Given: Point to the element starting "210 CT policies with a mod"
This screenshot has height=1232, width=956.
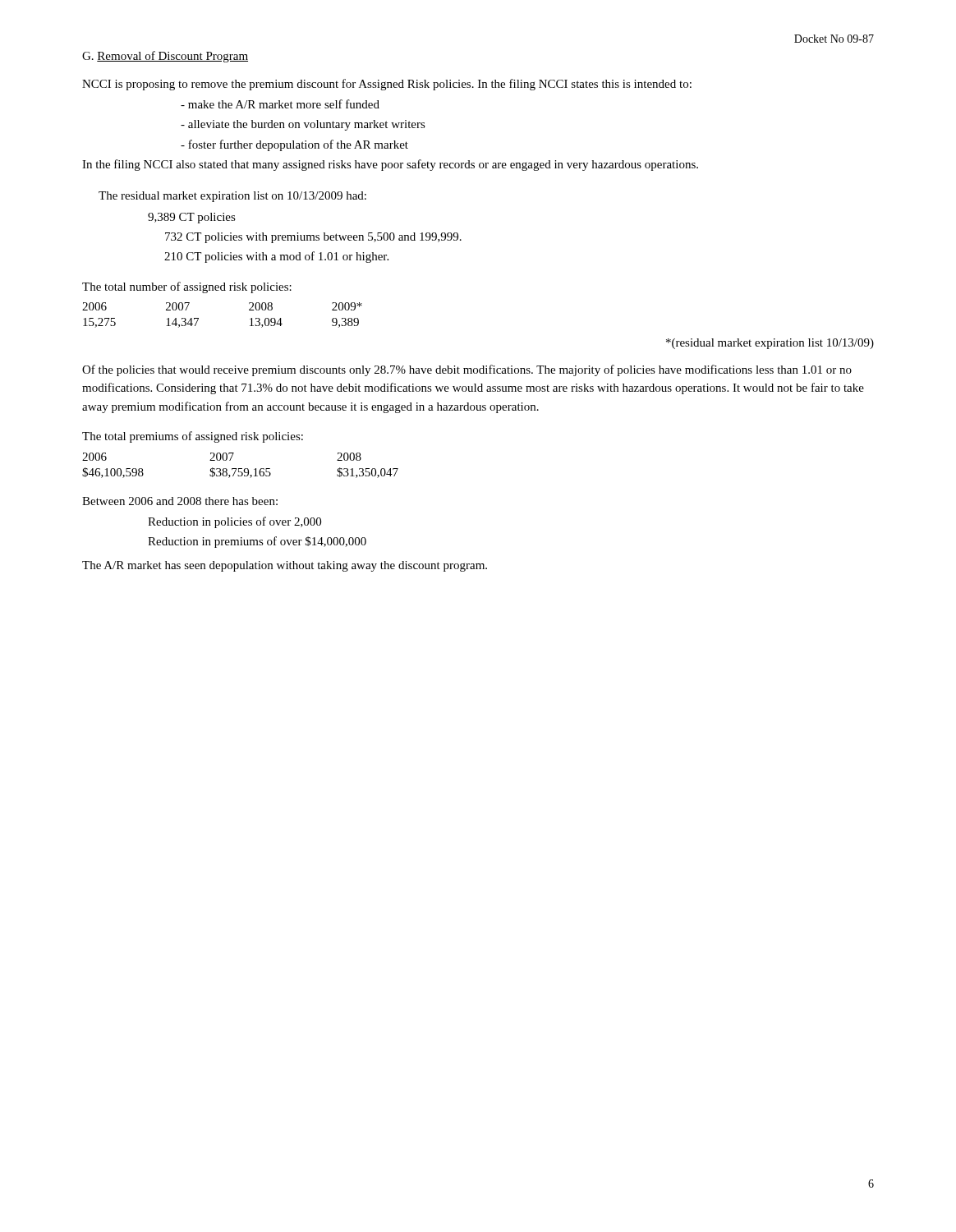Looking at the screenshot, I should pos(277,256).
